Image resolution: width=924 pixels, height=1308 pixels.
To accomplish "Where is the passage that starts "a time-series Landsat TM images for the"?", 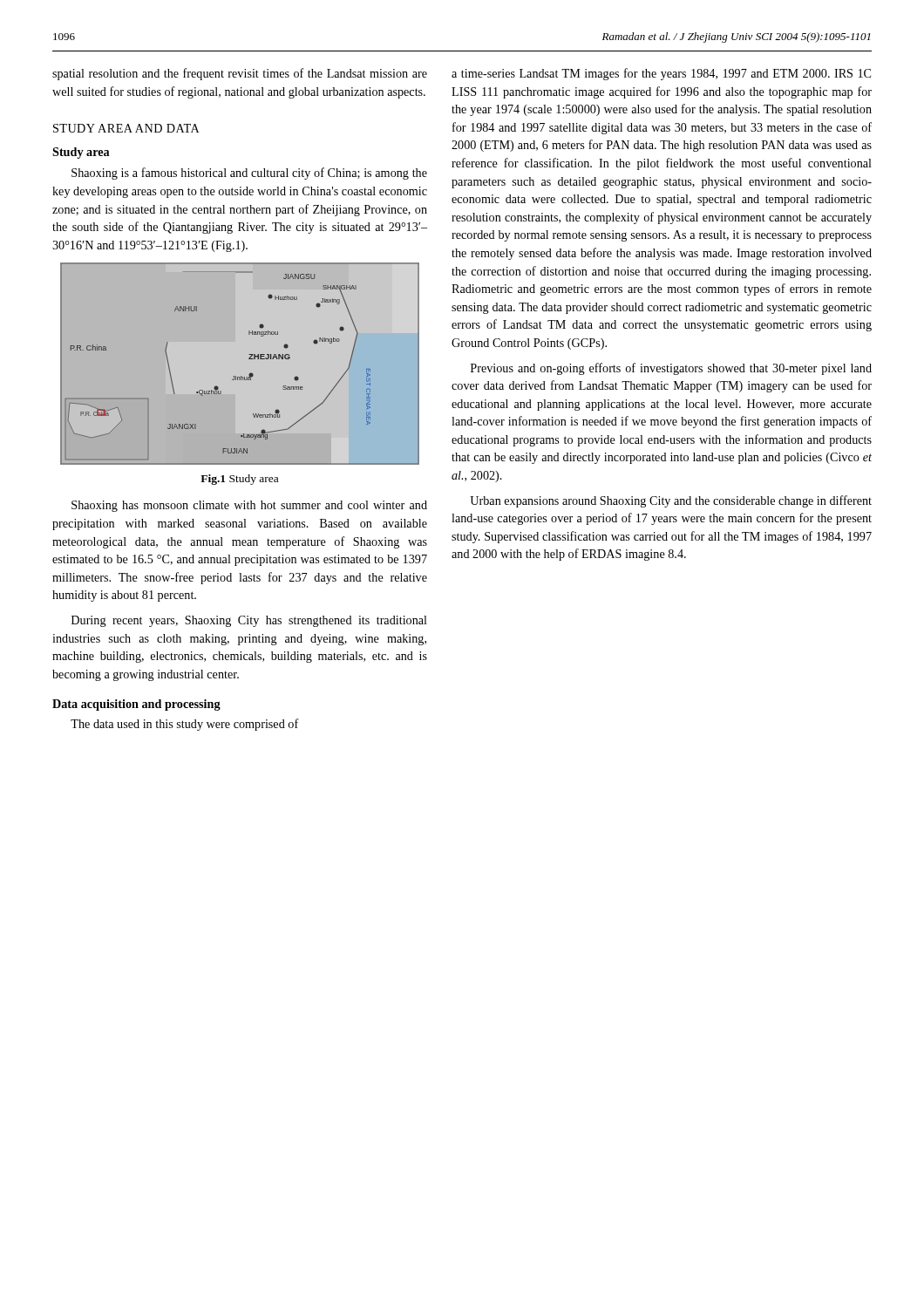I will [662, 208].
